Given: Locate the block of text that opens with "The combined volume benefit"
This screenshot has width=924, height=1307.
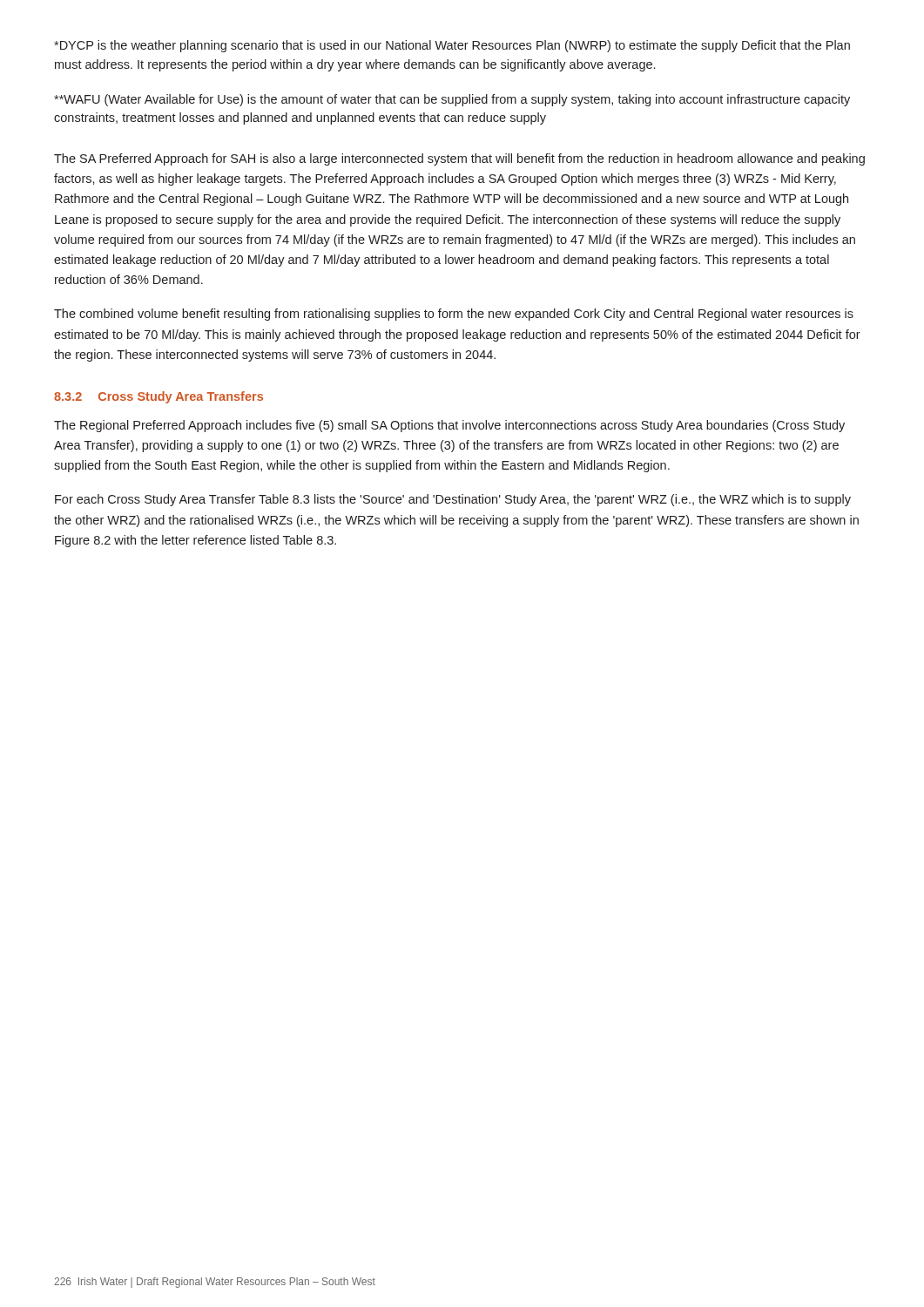Looking at the screenshot, I should 457,334.
